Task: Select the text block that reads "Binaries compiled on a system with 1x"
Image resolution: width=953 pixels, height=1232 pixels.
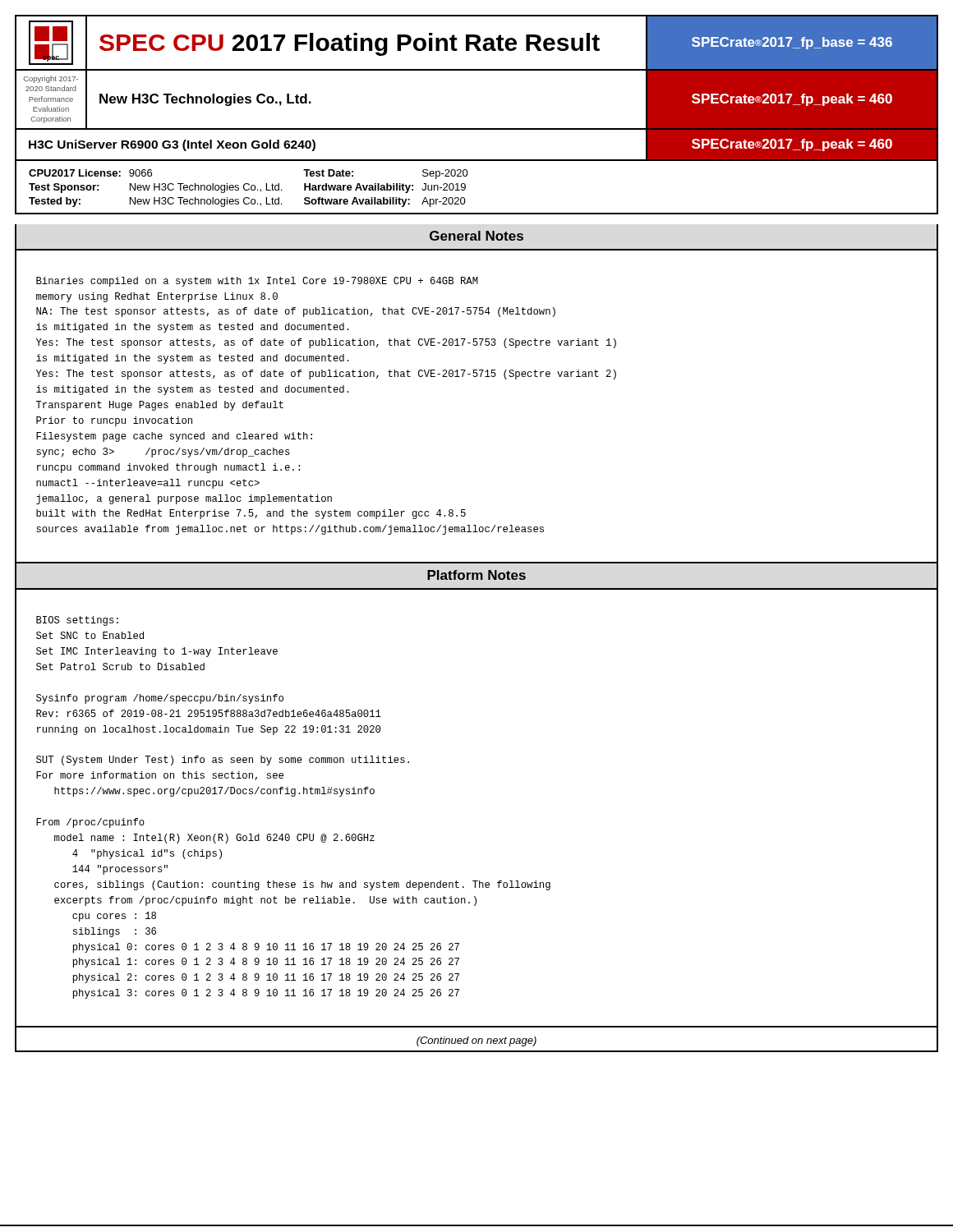Action: [257, 282]
